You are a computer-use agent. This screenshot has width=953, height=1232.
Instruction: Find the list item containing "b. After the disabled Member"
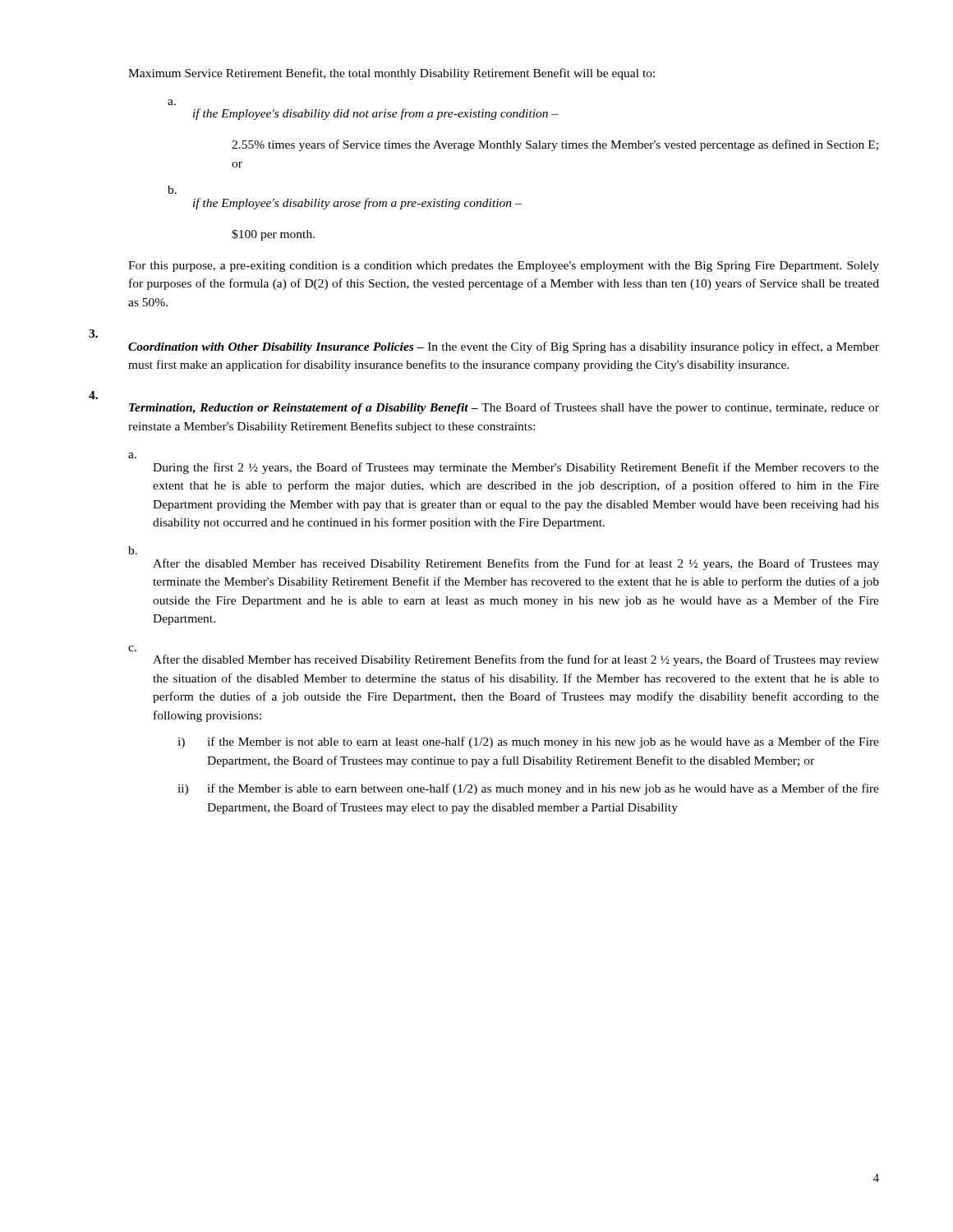coord(504,585)
